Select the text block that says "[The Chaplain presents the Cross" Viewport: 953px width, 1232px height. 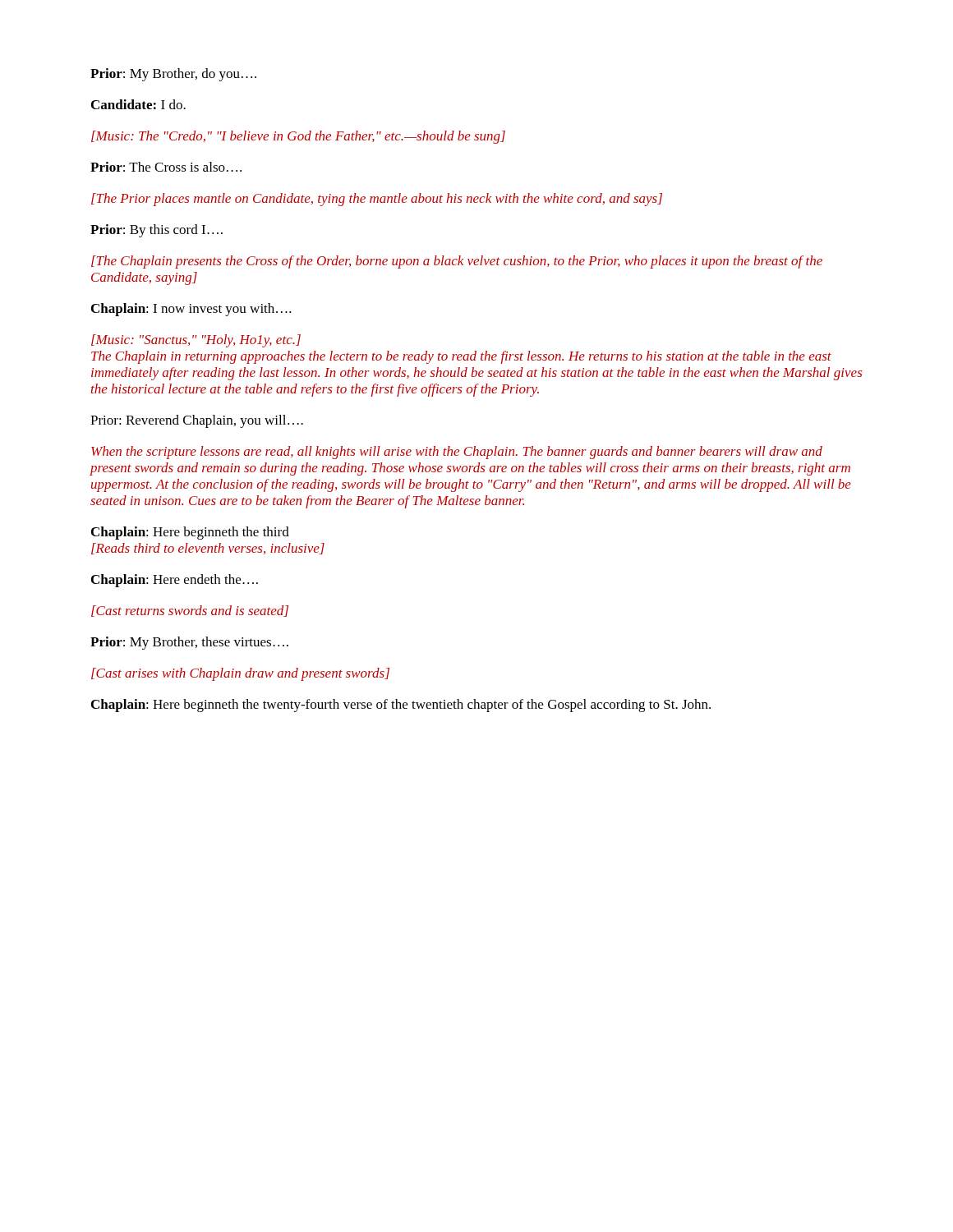[x=456, y=269]
